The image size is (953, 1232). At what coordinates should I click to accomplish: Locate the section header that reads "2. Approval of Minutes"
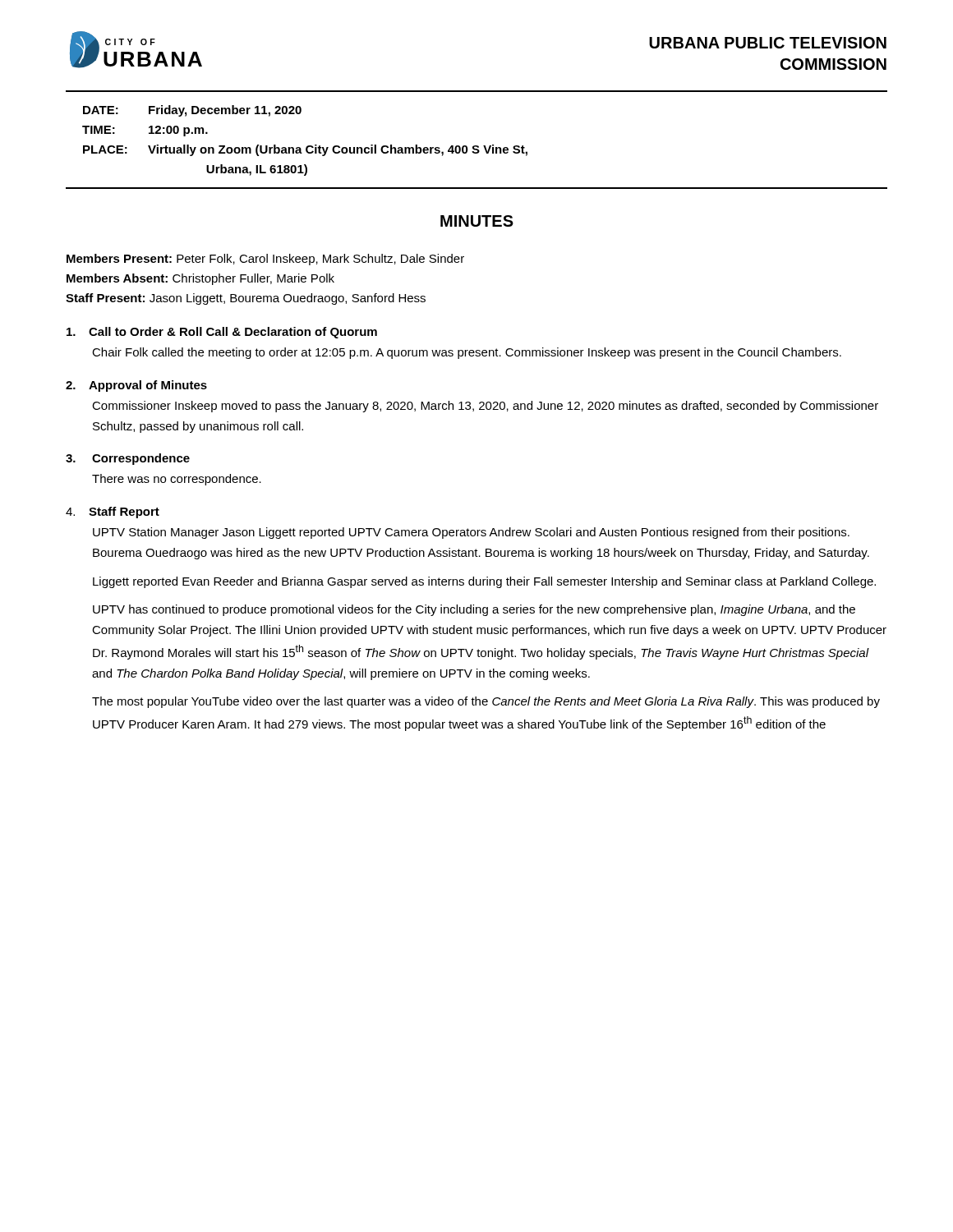(136, 385)
